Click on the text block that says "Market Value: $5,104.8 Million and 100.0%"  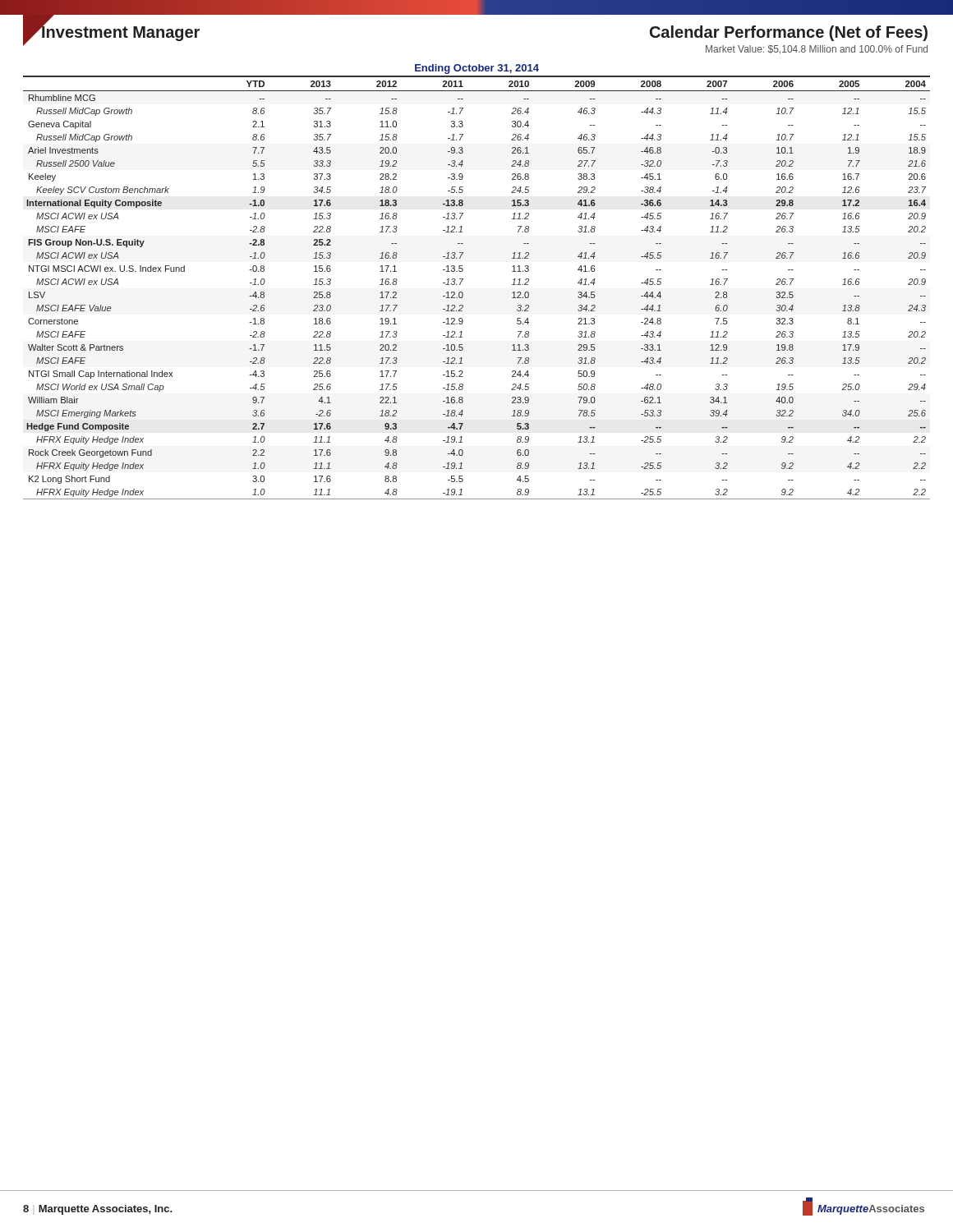click(x=817, y=49)
